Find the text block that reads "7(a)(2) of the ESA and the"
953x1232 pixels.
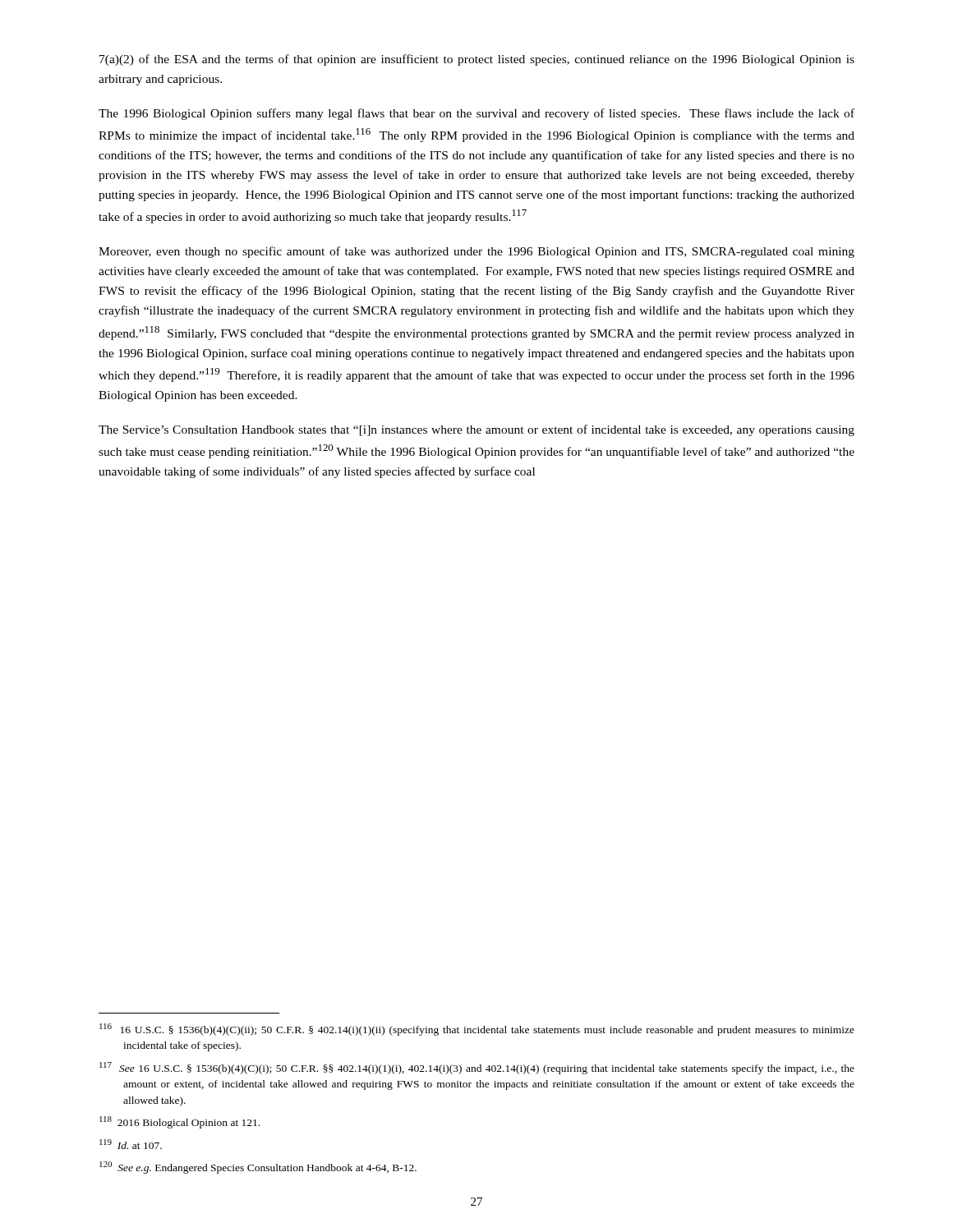[x=476, y=69]
